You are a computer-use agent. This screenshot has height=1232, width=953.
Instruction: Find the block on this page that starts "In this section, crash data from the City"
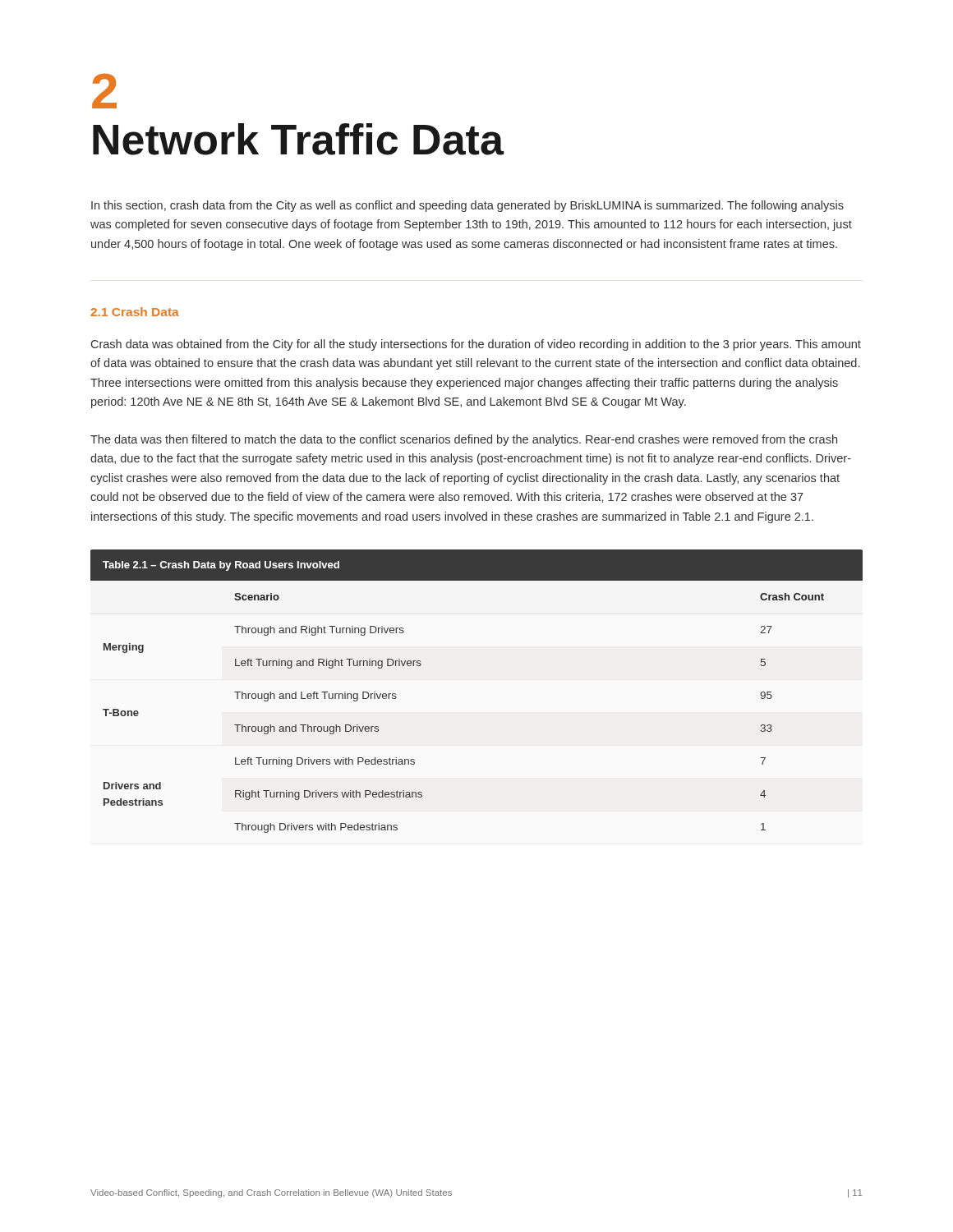point(476,225)
